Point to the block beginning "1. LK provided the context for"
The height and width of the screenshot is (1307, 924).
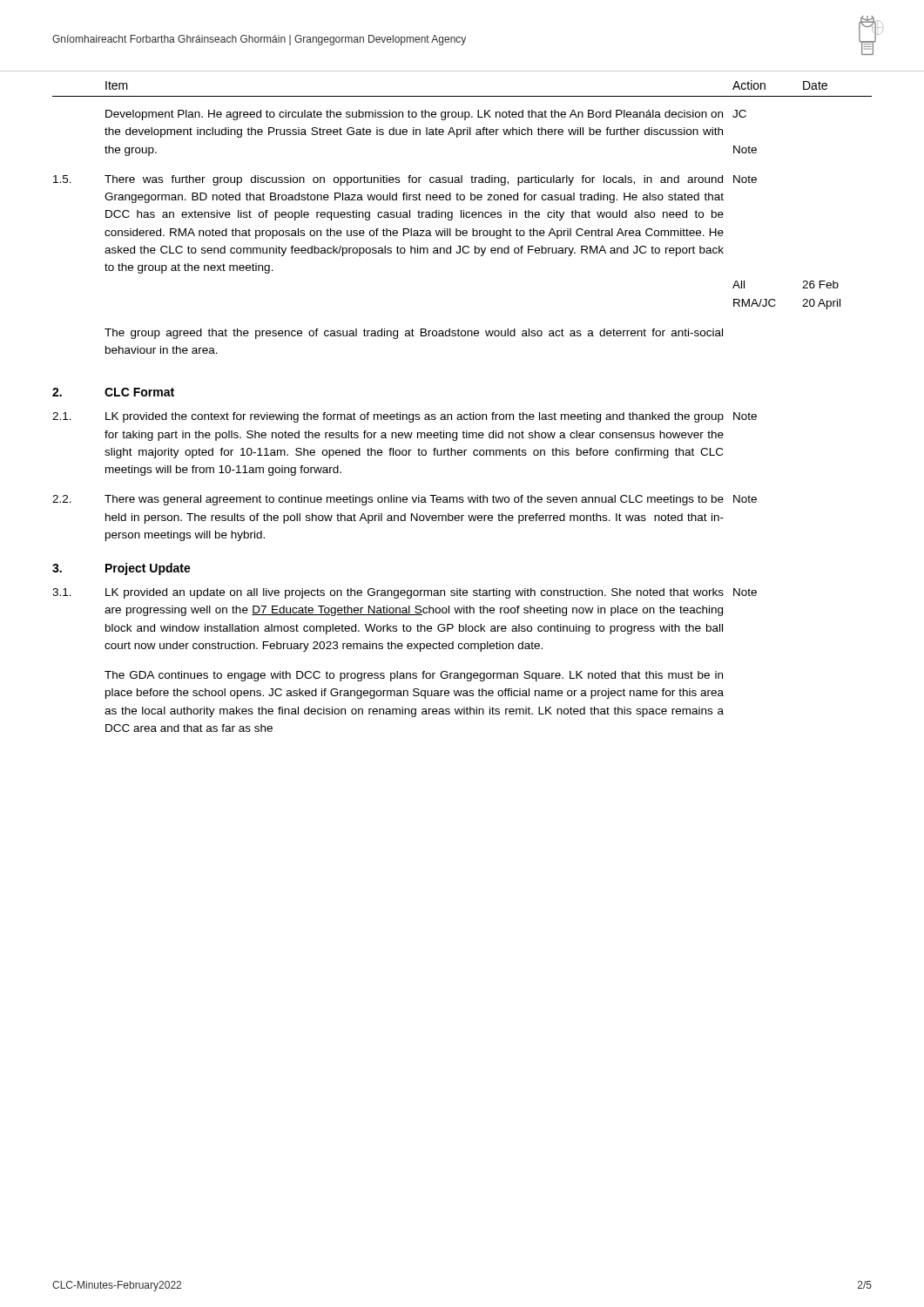tap(462, 443)
